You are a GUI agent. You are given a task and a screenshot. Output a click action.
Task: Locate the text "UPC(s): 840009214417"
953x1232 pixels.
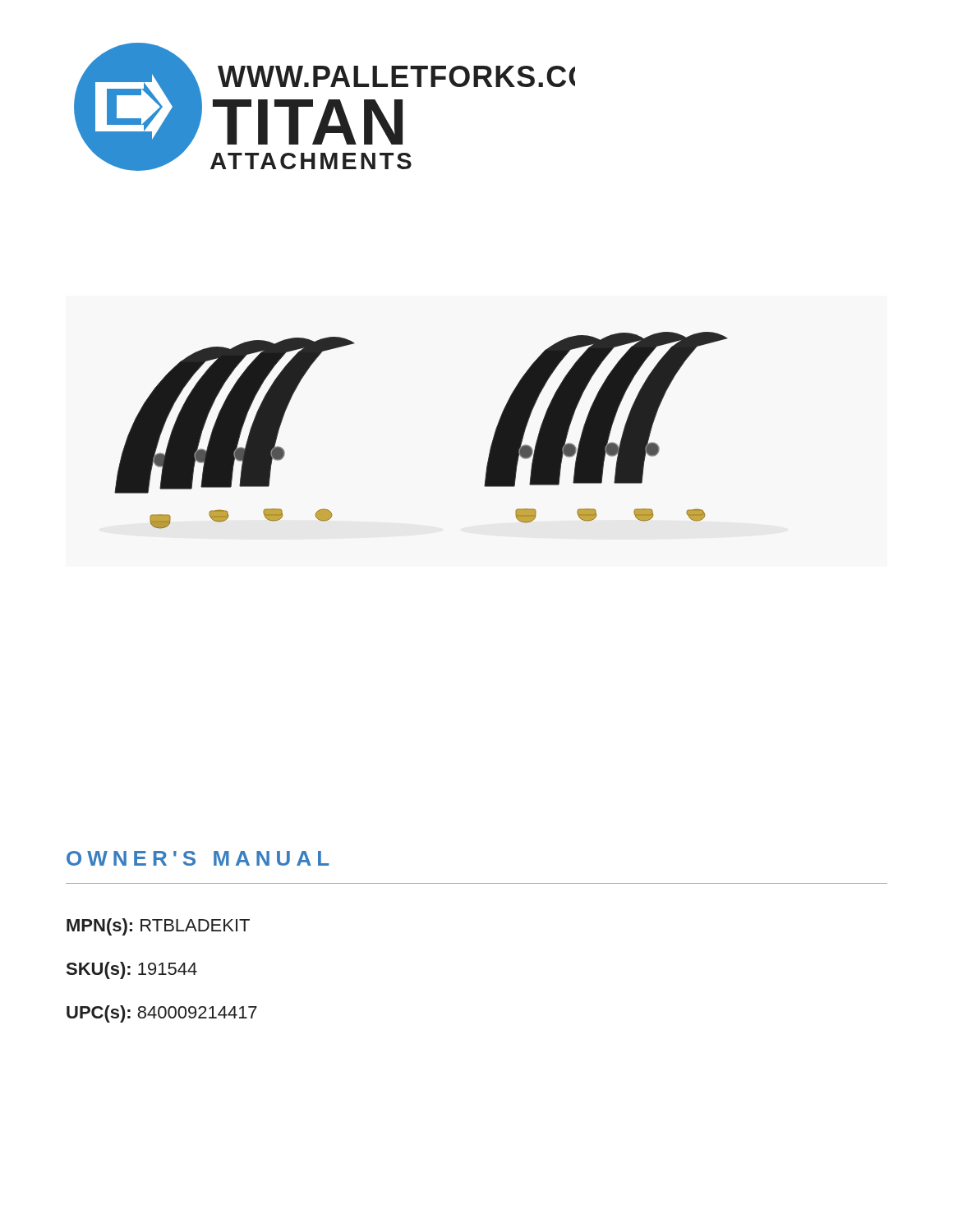pyautogui.click(x=162, y=1012)
